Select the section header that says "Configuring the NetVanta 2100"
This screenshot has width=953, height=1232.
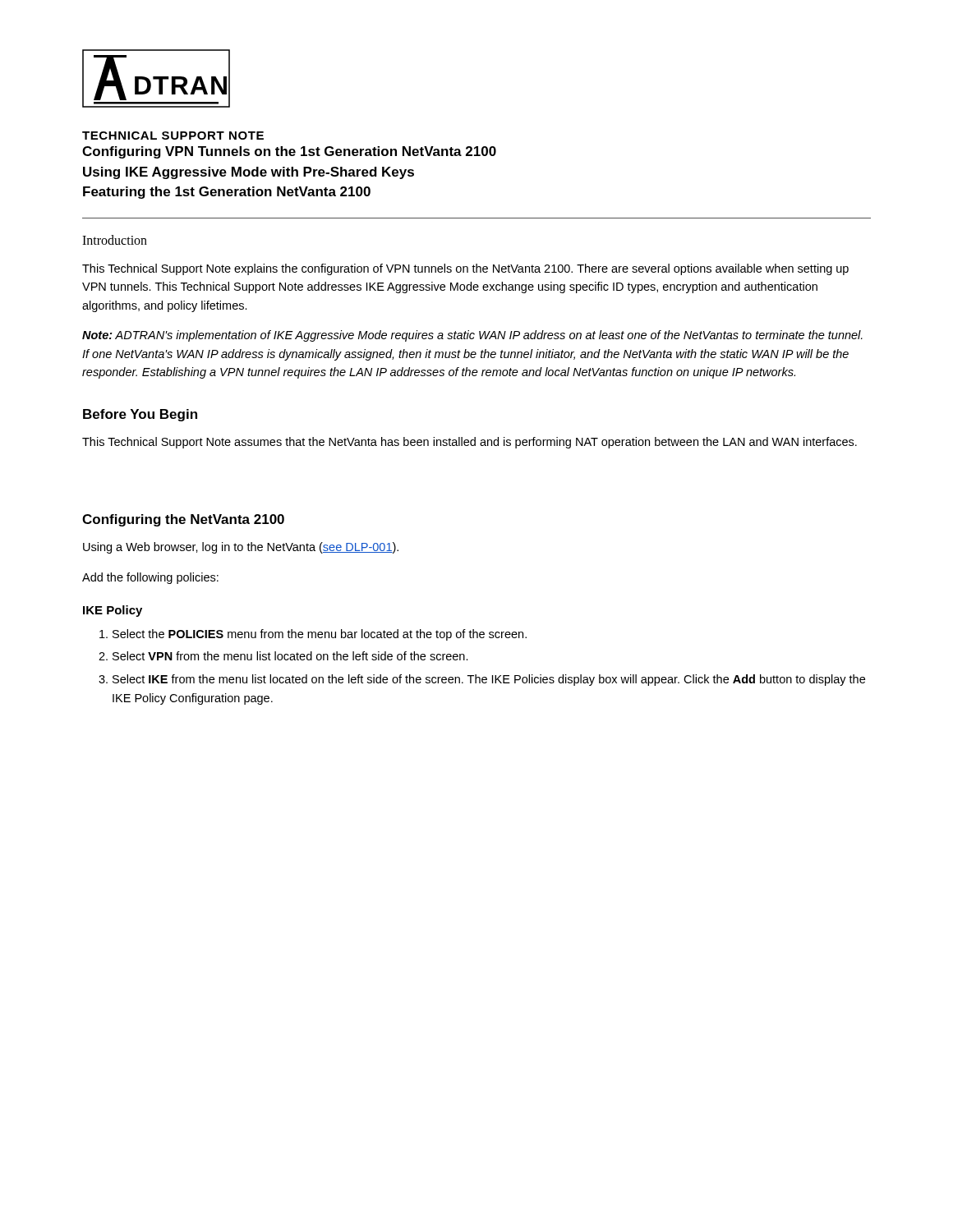pyautogui.click(x=183, y=520)
